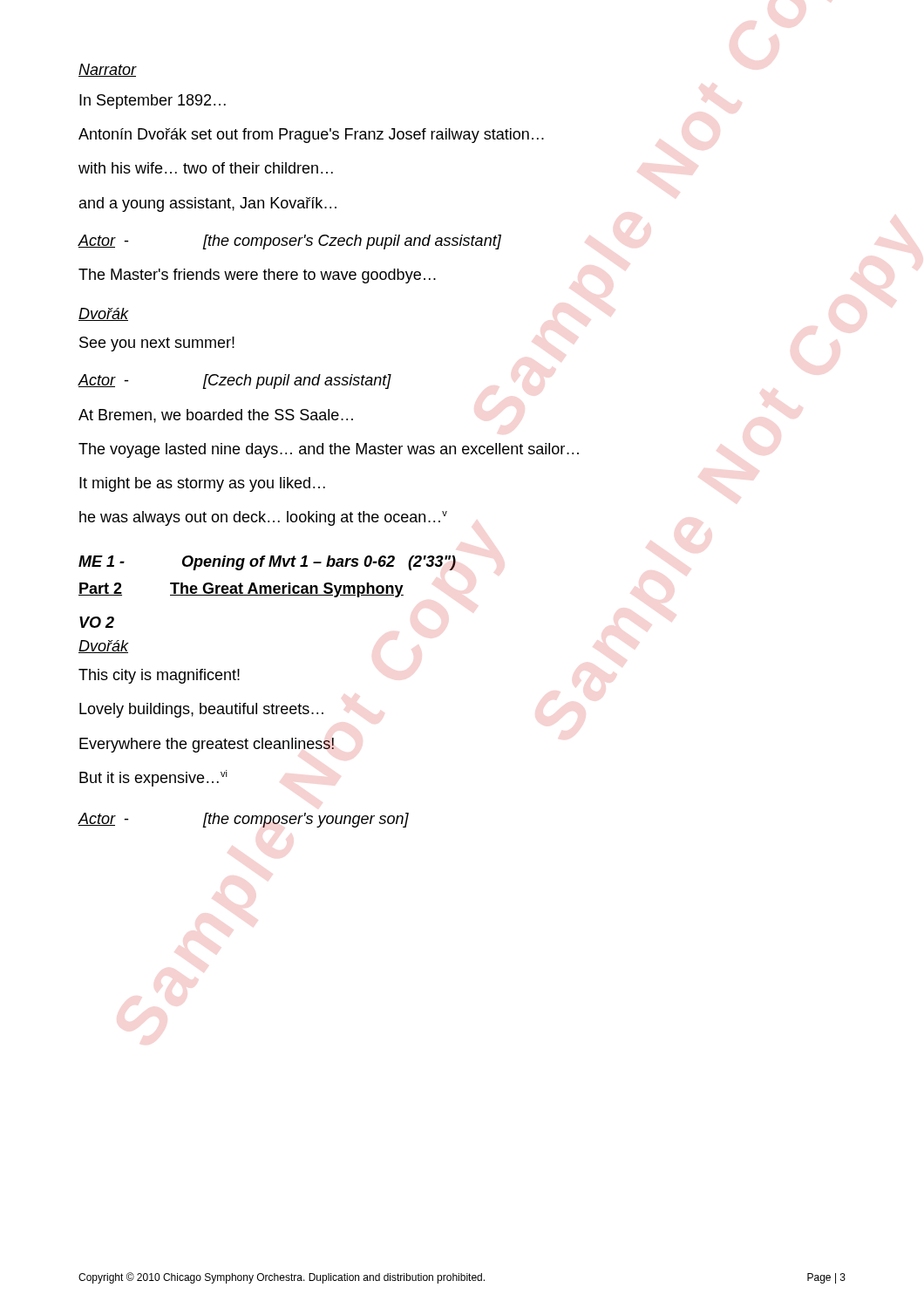Viewport: 924px width, 1308px height.
Task: Select the passage starting "and a young assistant, Jan"
Action: (208, 203)
